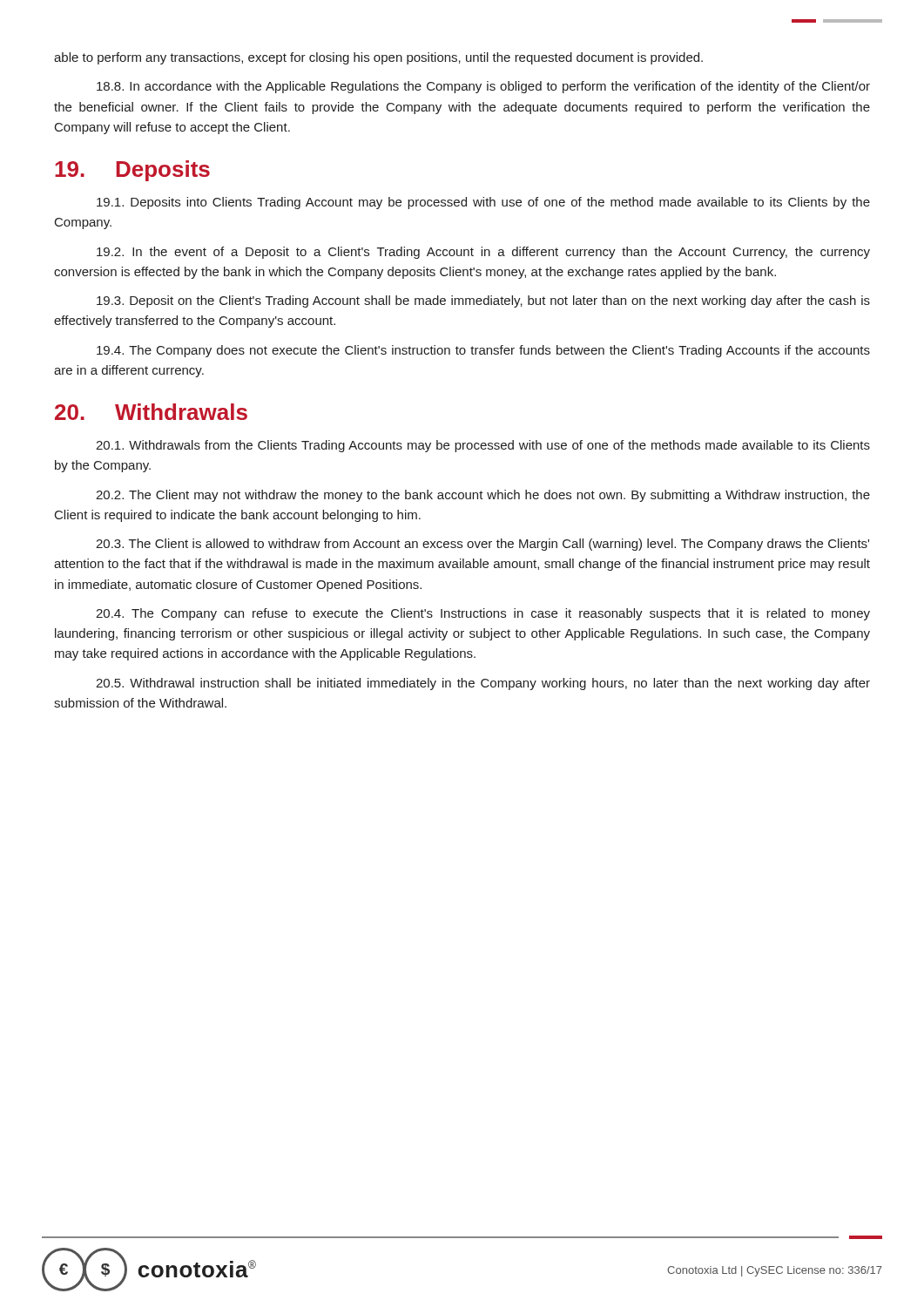The height and width of the screenshot is (1307, 924).
Task: Find the block starting "2. The Client may not withdraw"
Action: click(462, 504)
